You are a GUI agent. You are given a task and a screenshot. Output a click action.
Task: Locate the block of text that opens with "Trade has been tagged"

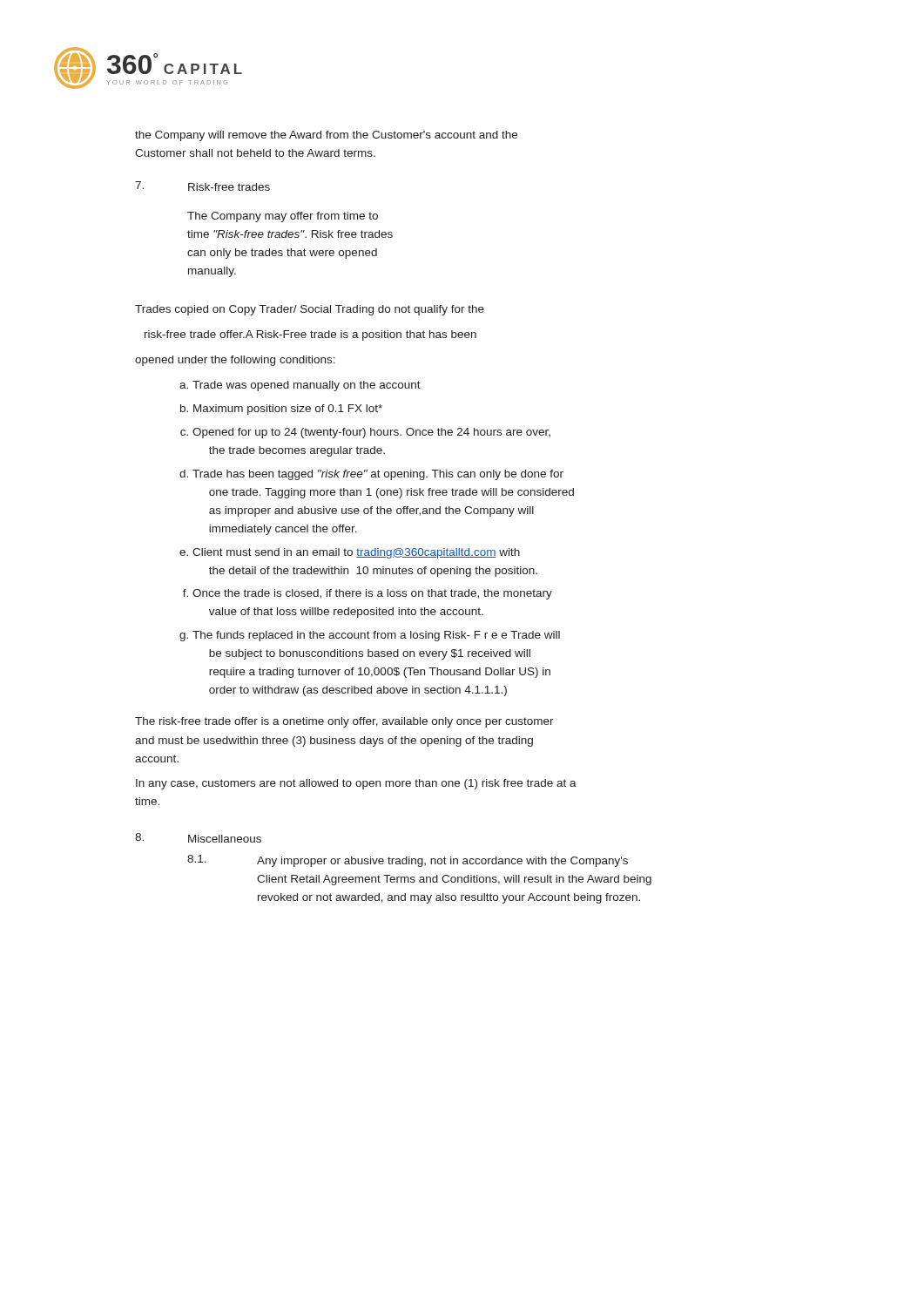point(384,501)
